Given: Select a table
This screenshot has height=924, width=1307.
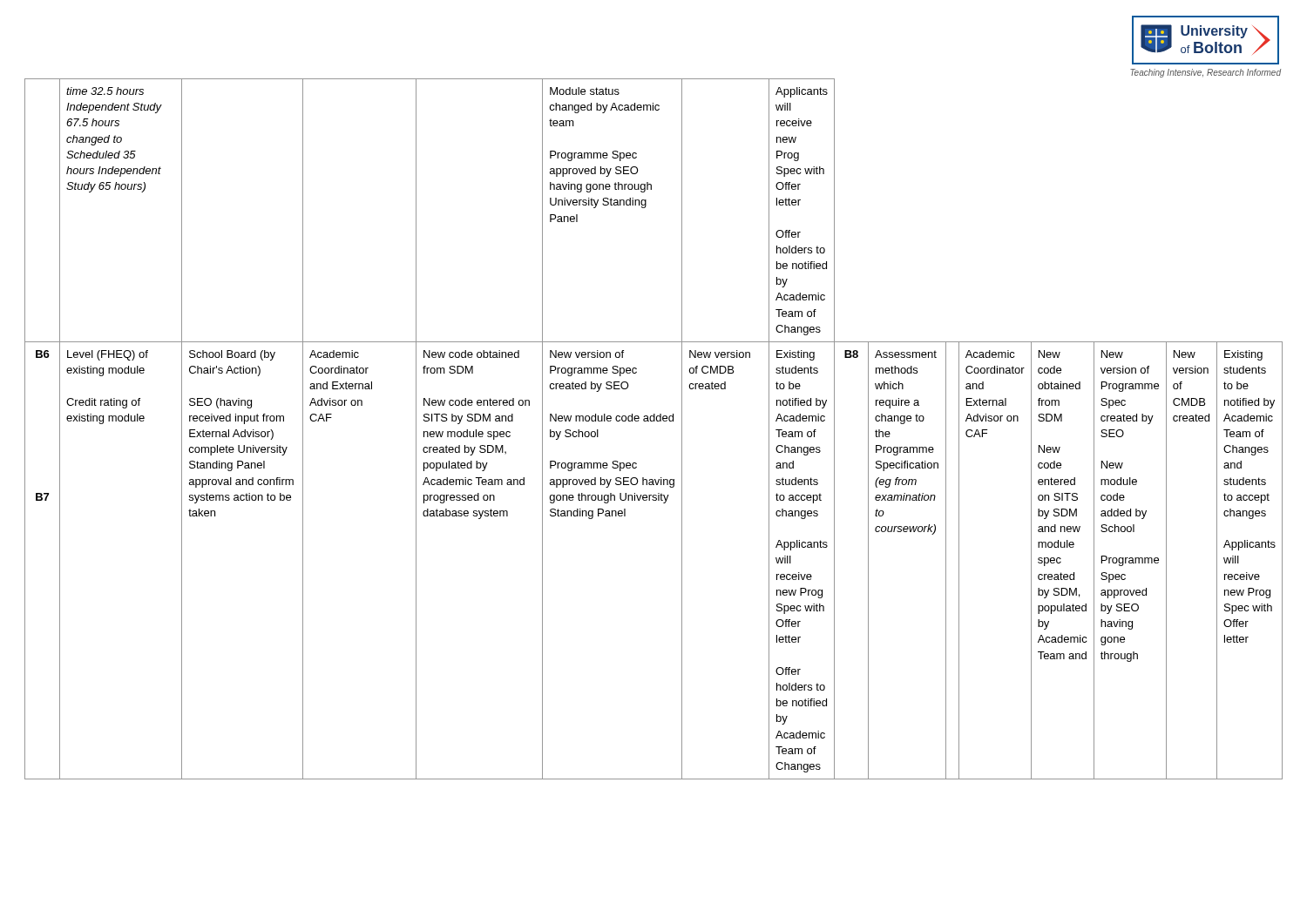Looking at the screenshot, I should 654,429.
